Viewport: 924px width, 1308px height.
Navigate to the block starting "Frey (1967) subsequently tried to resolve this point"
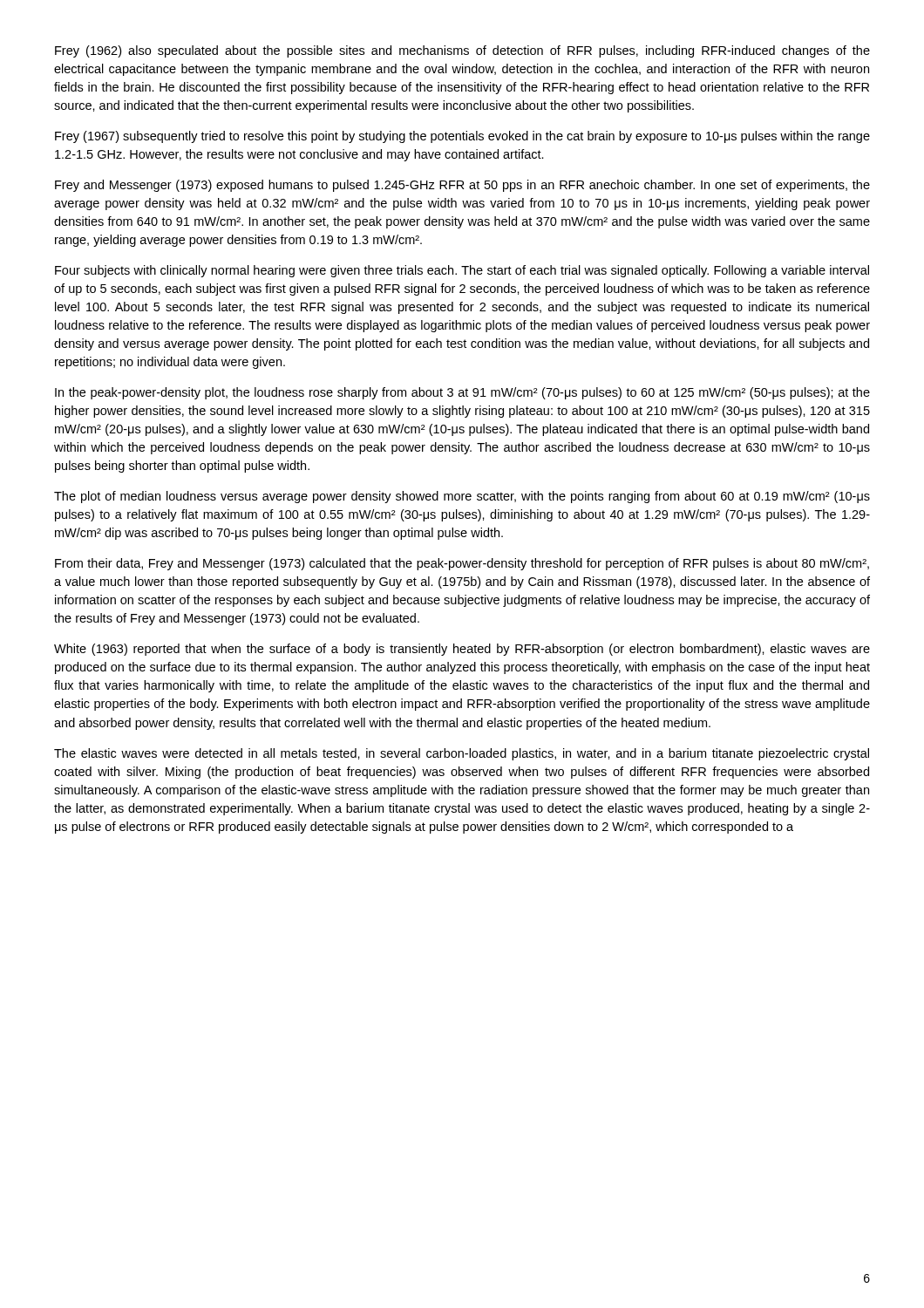point(462,145)
